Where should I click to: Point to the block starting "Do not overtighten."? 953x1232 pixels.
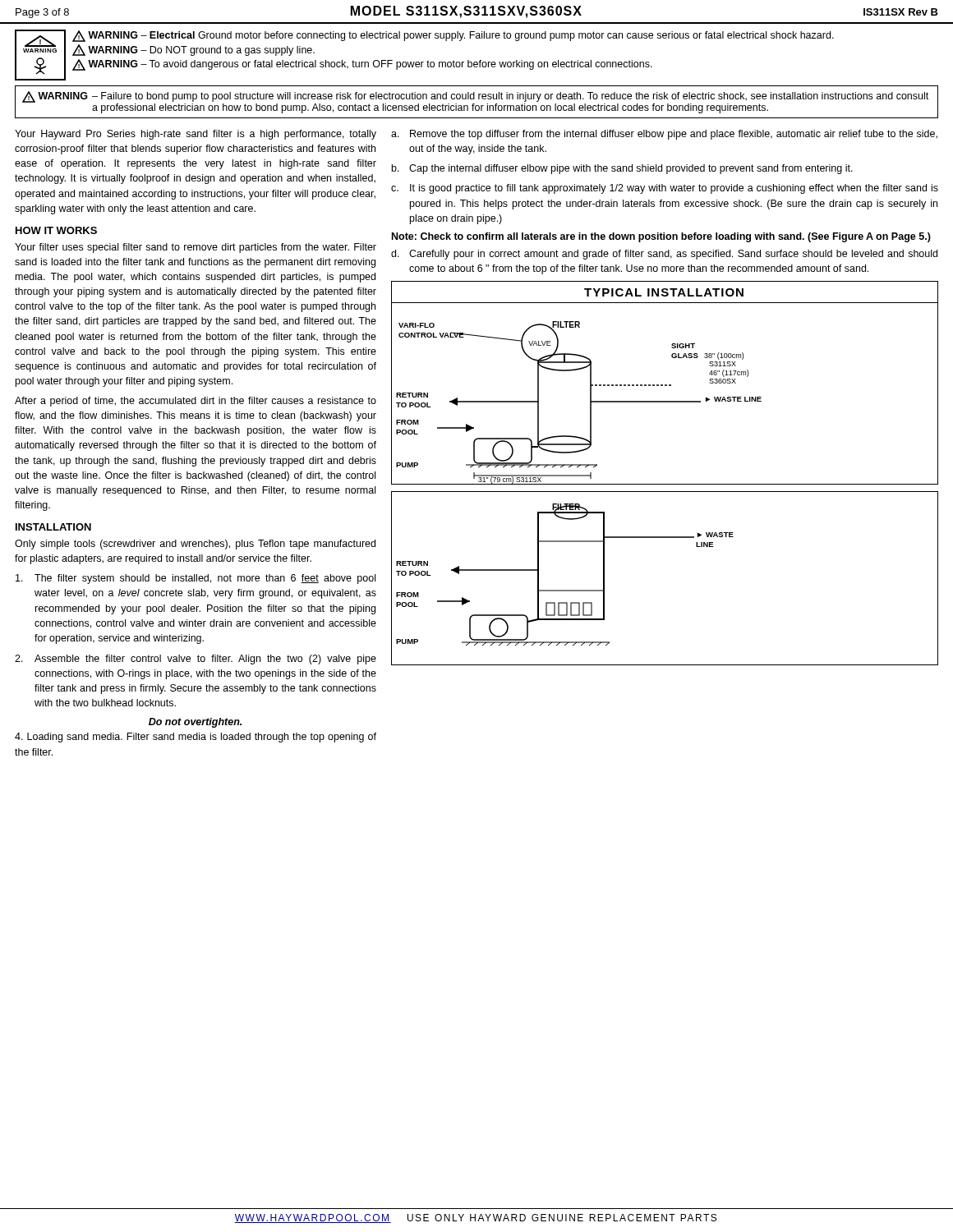click(196, 722)
